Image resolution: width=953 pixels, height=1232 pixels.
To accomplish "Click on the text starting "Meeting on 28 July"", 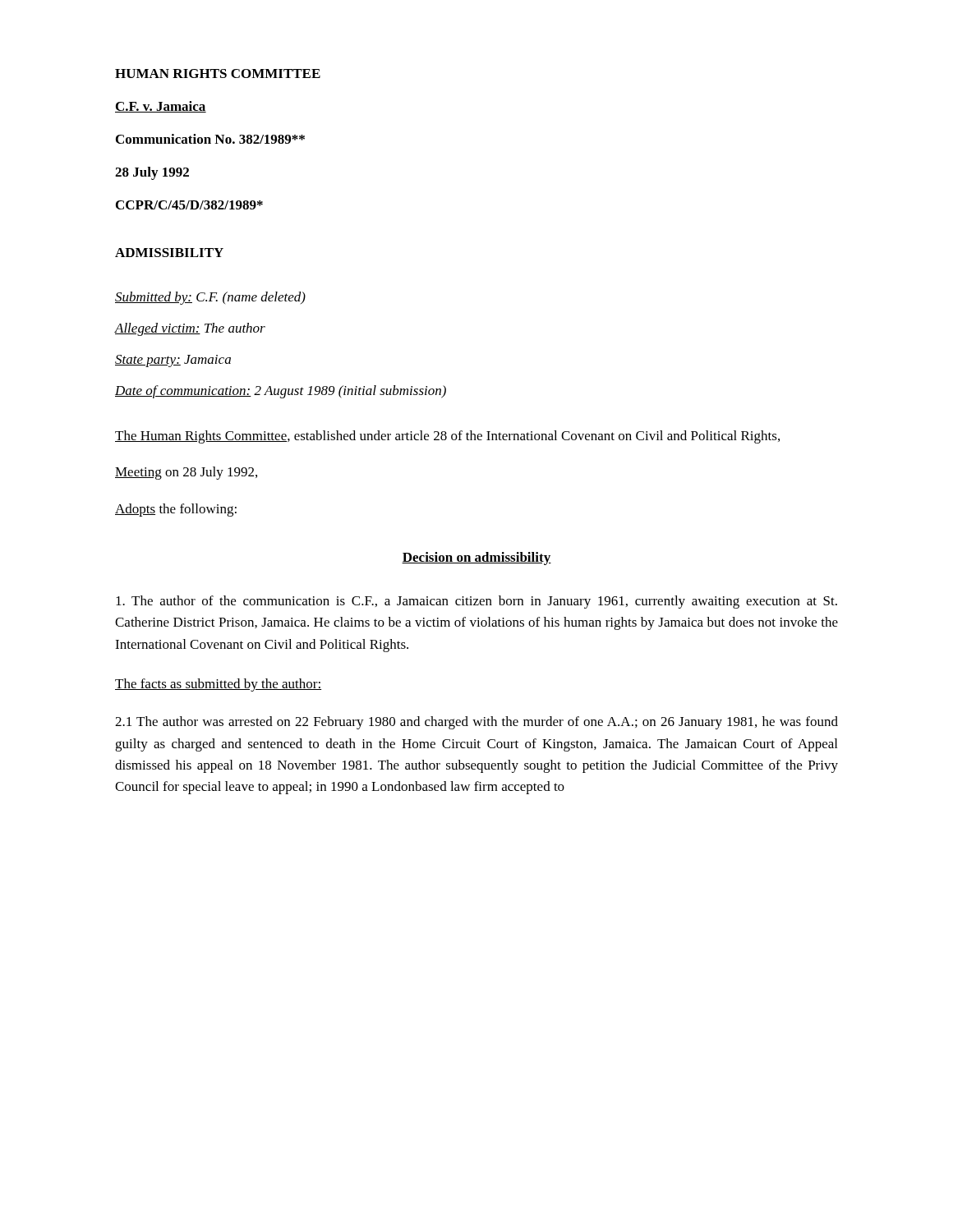I will (x=187, y=472).
